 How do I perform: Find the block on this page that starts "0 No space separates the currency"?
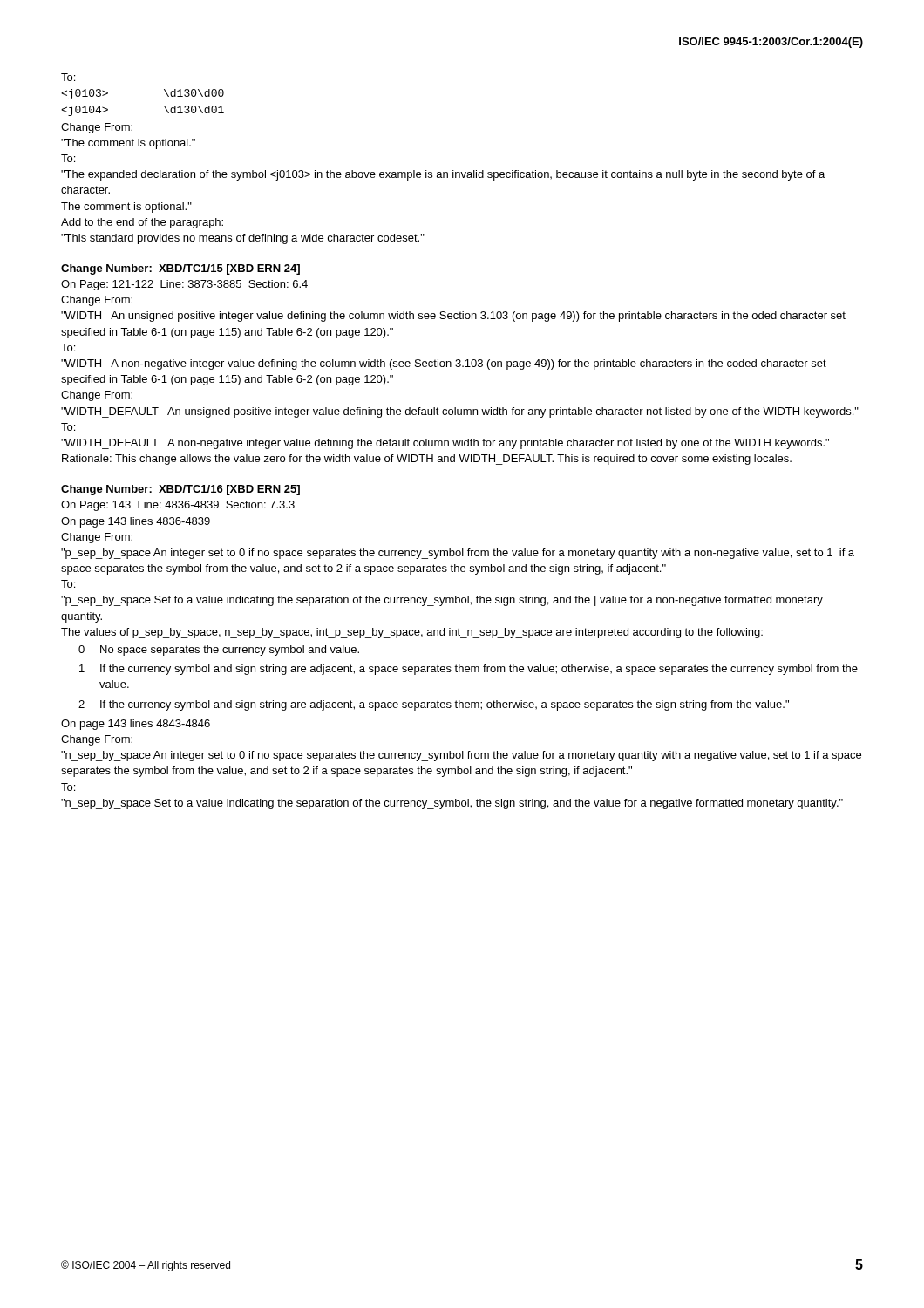click(x=219, y=651)
